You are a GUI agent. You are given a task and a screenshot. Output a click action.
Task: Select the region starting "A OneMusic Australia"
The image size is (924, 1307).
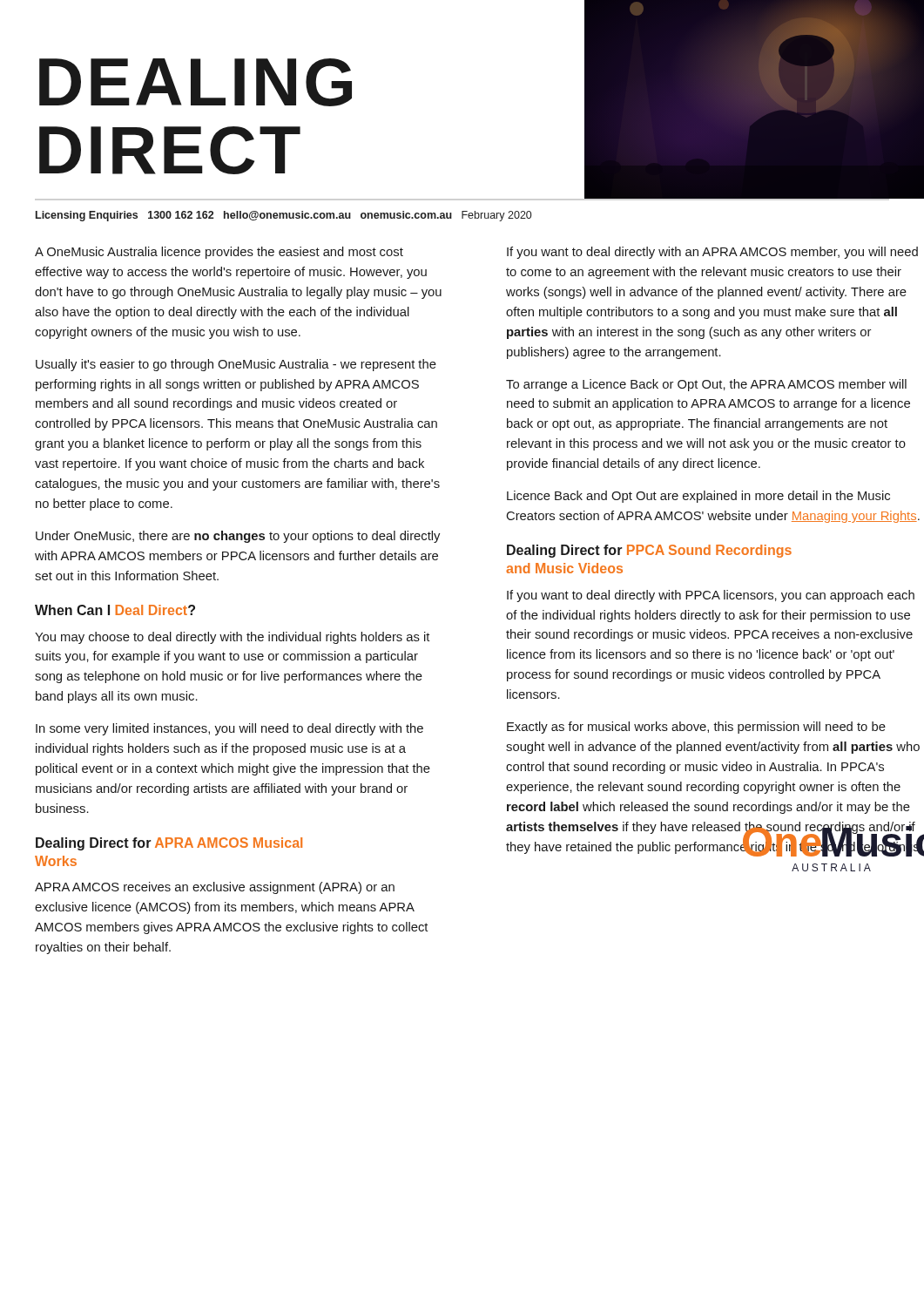click(238, 292)
